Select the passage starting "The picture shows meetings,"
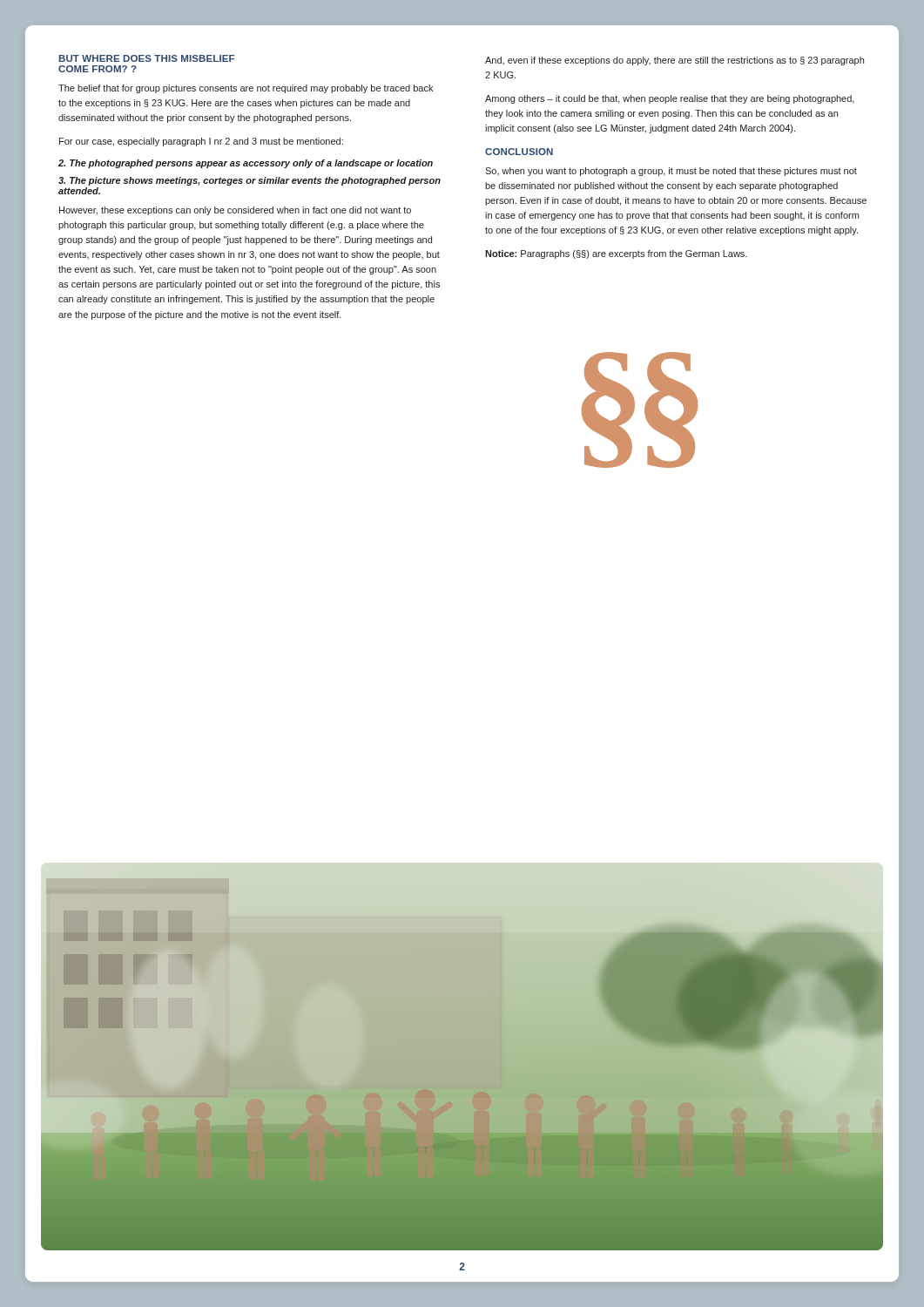Screen dimensions: 1307x924 [249, 186]
